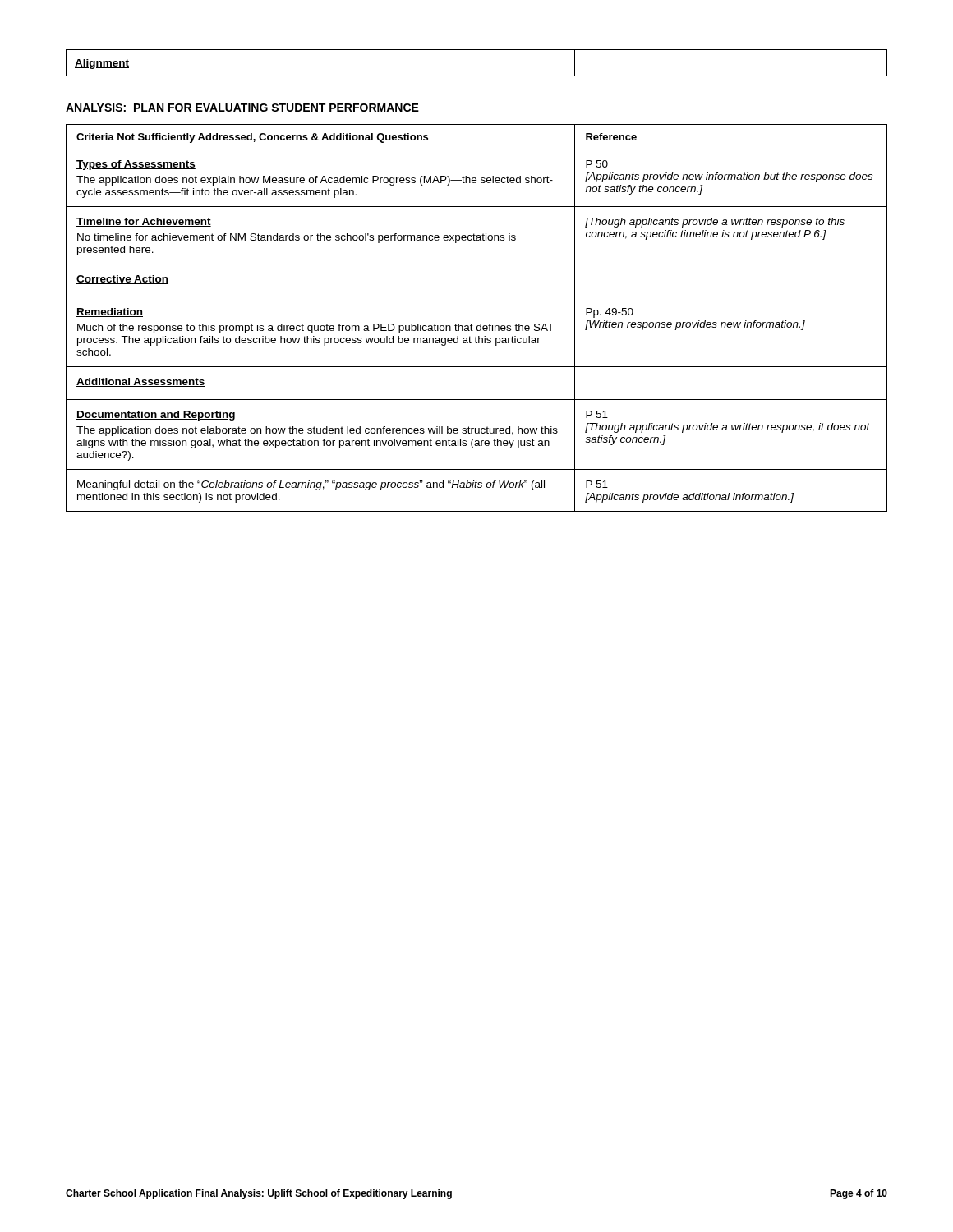Select the table that reads "Alignment"
The image size is (953, 1232).
(x=476, y=63)
